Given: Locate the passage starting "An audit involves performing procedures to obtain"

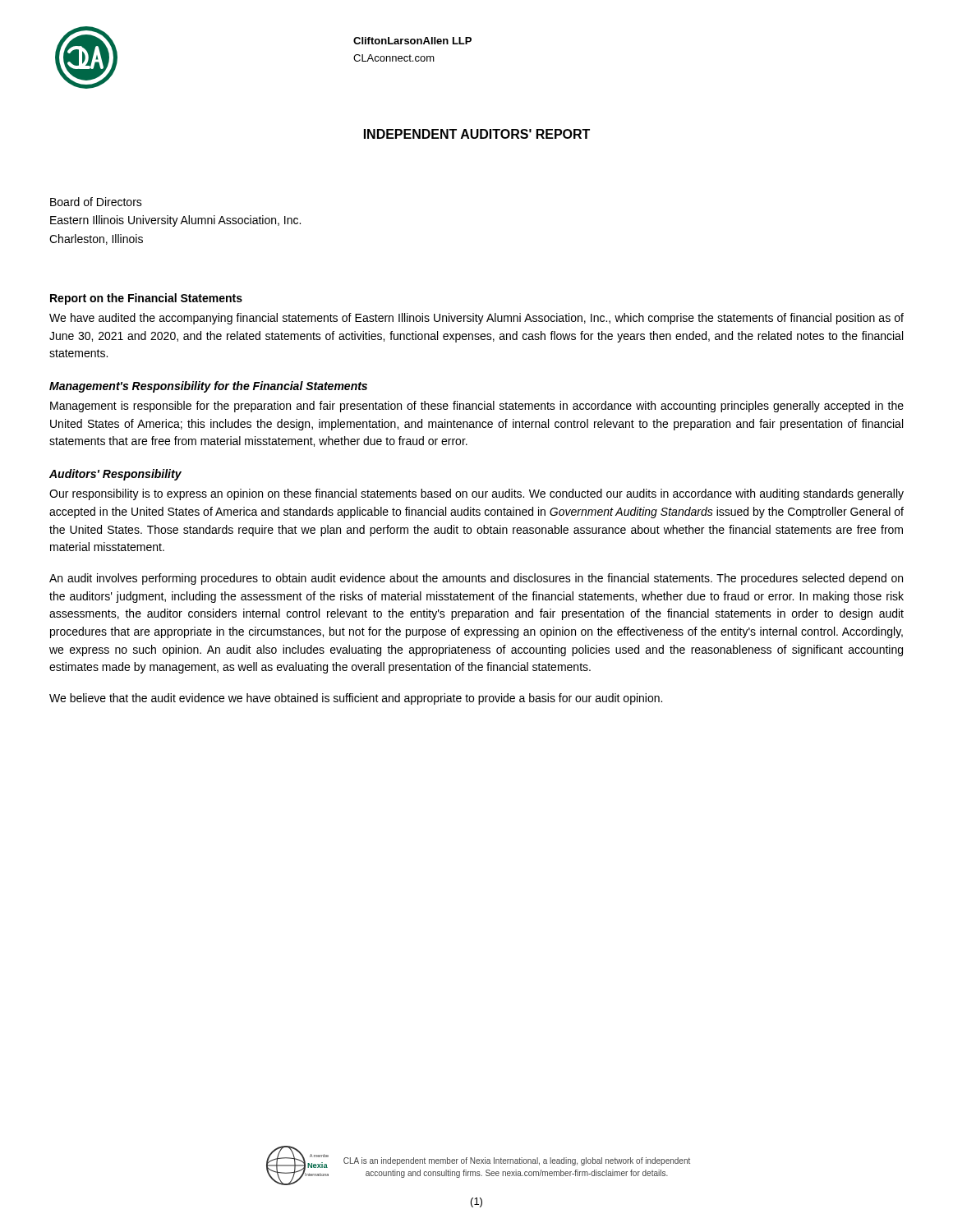Looking at the screenshot, I should pos(476,623).
